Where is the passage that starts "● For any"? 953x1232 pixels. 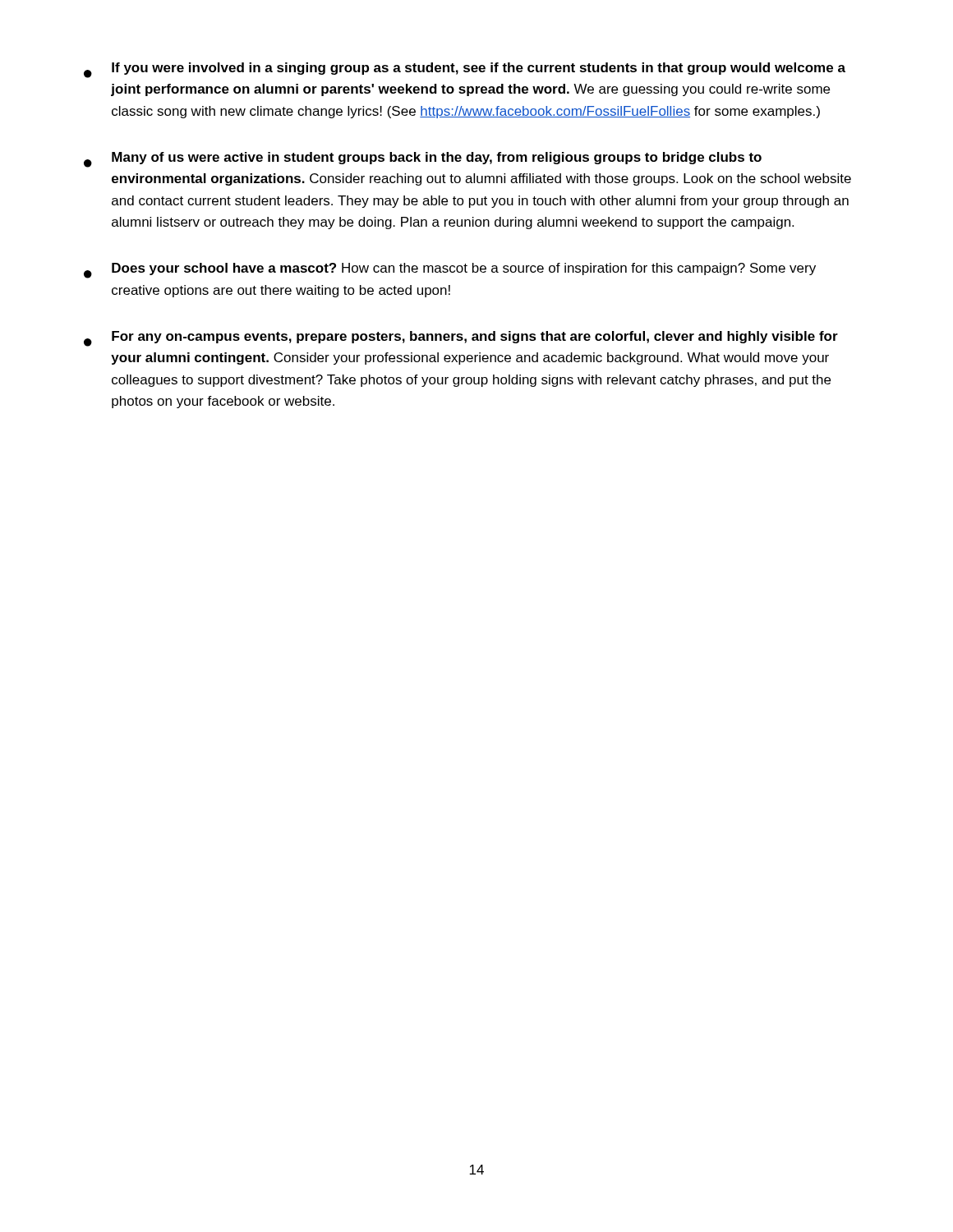pos(468,369)
